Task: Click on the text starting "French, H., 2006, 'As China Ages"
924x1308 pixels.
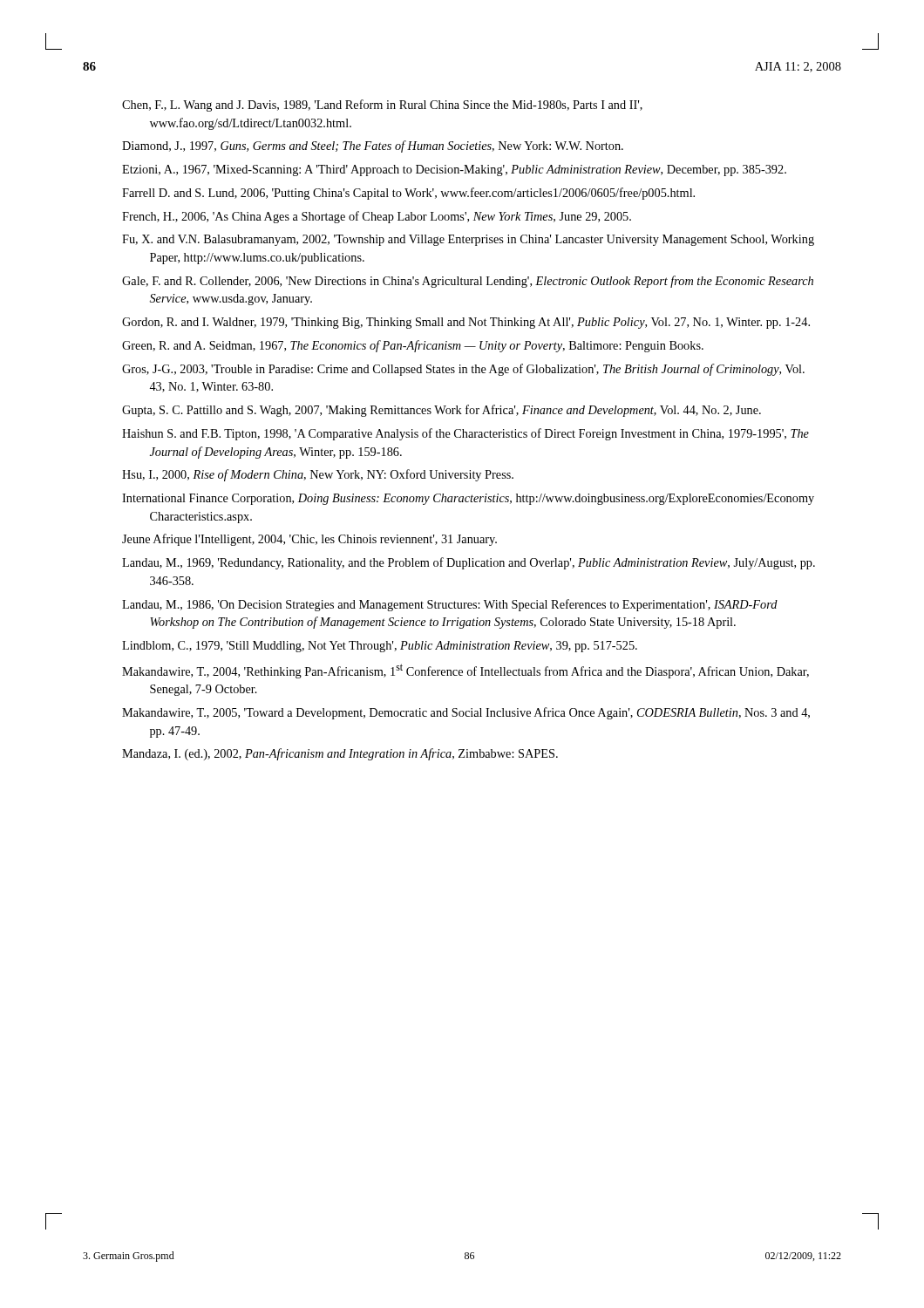Action: click(377, 216)
